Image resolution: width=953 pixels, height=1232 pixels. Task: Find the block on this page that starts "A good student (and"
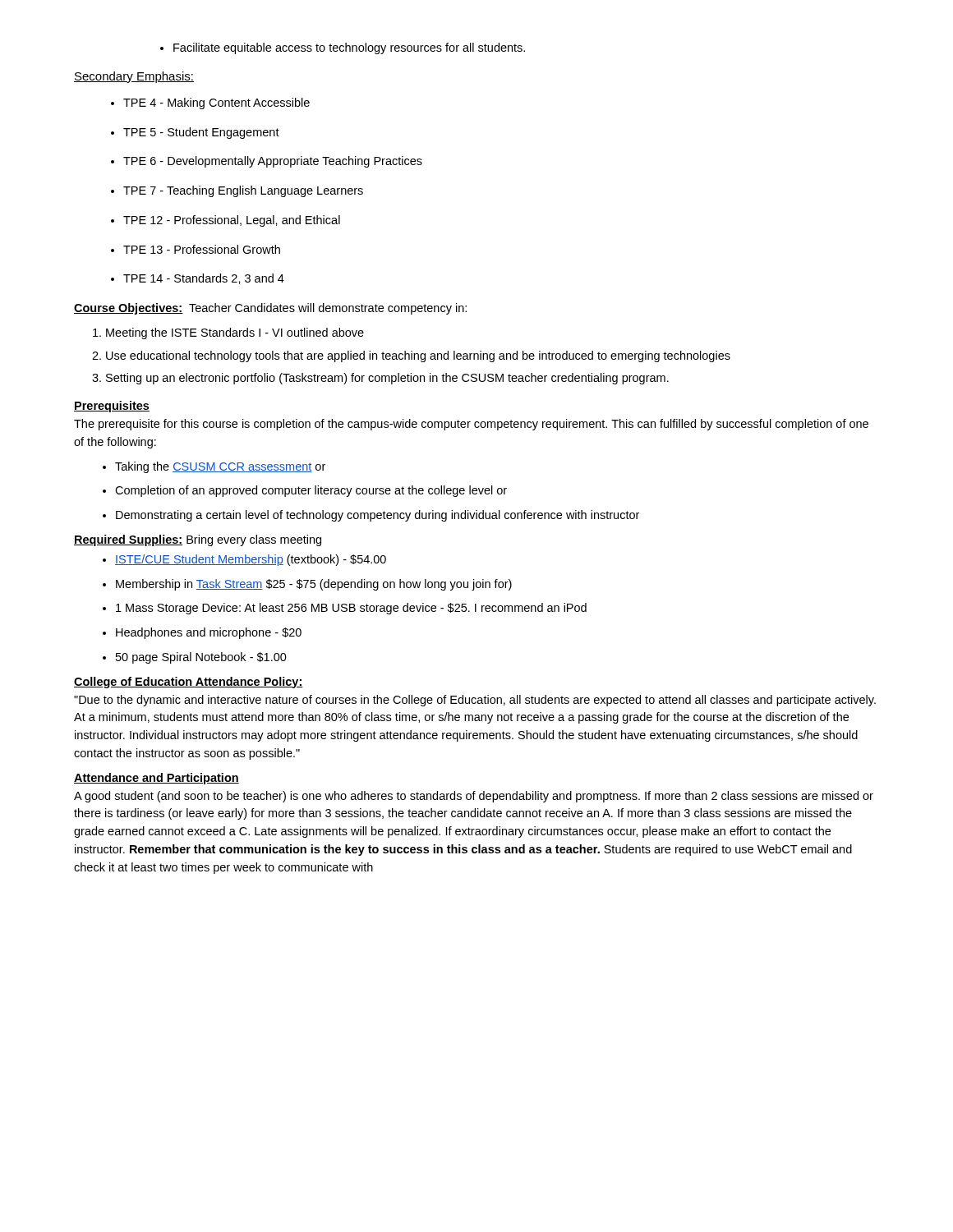pos(474,831)
